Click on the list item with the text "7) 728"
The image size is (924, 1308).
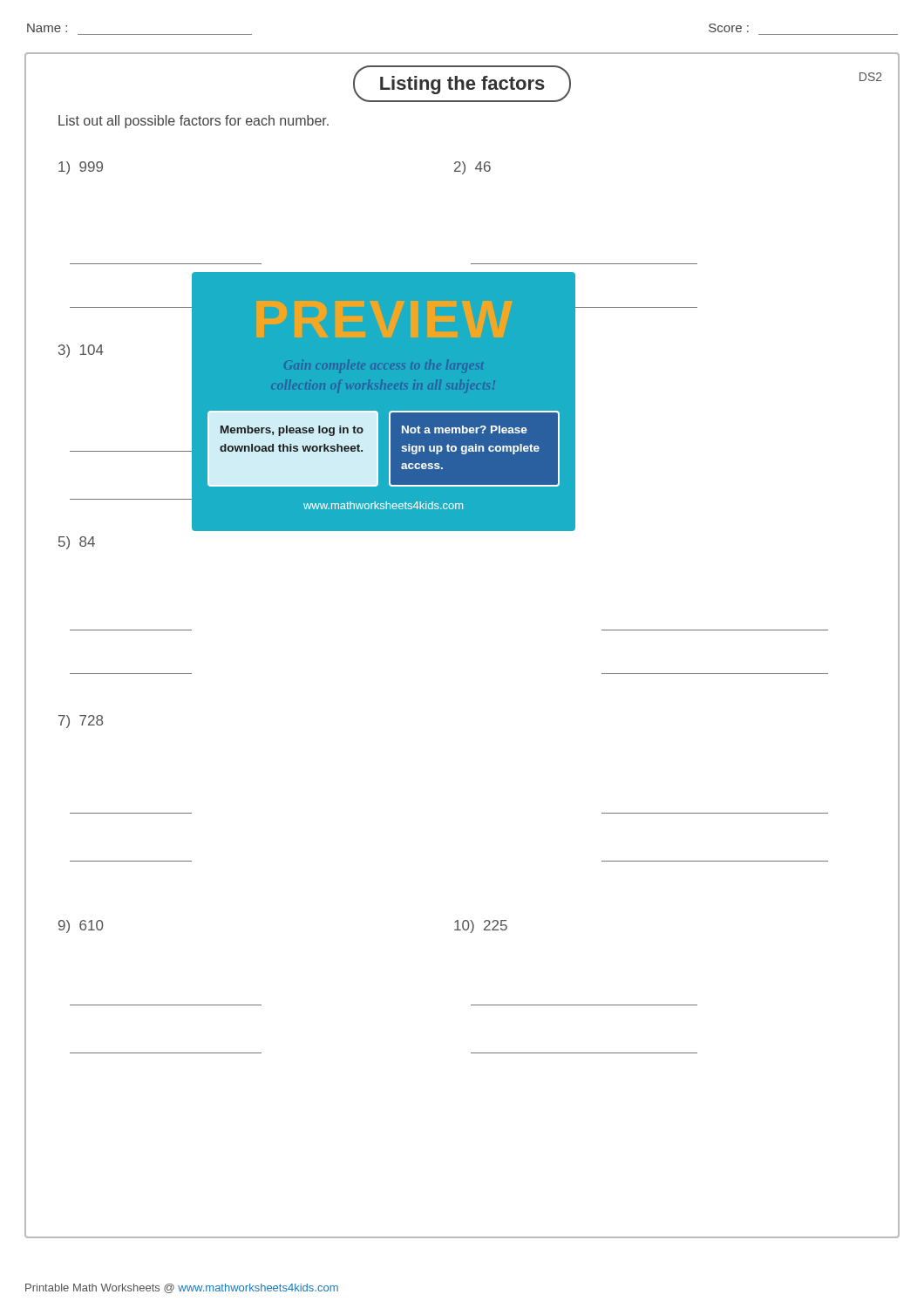81,721
